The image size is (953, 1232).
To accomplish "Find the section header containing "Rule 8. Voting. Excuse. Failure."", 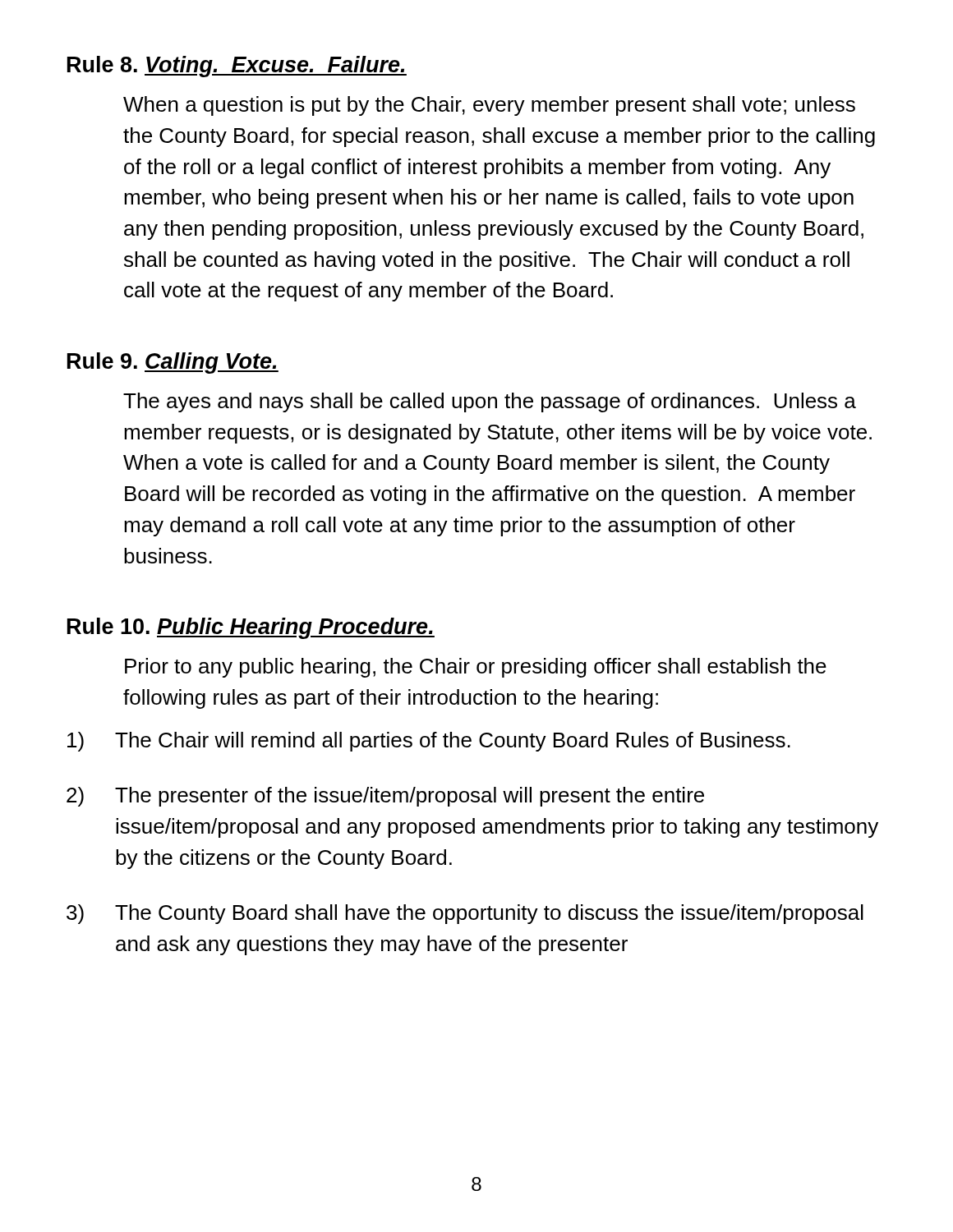I will click(236, 65).
